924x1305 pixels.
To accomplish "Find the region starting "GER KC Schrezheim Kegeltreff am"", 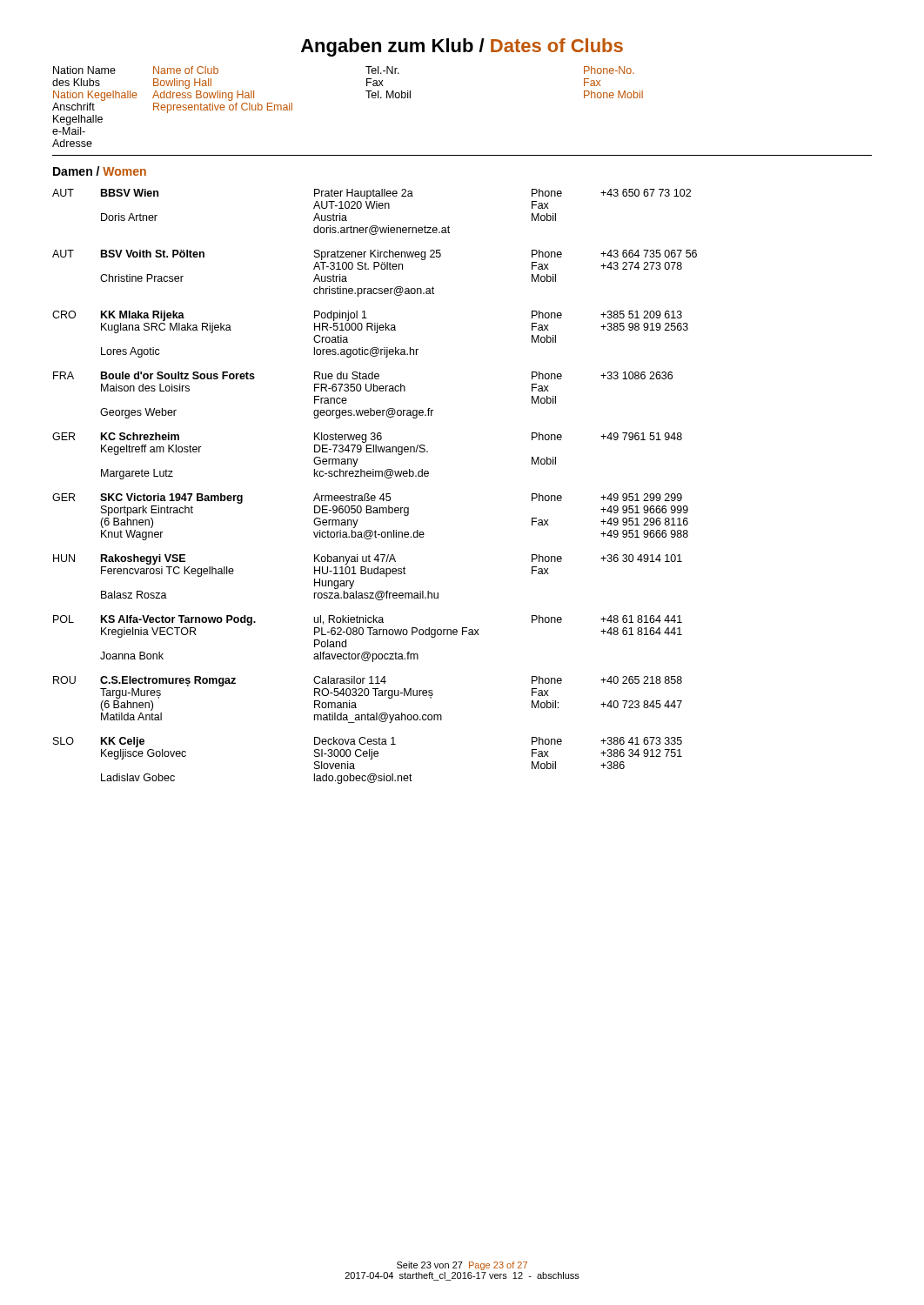I will 413,455.
